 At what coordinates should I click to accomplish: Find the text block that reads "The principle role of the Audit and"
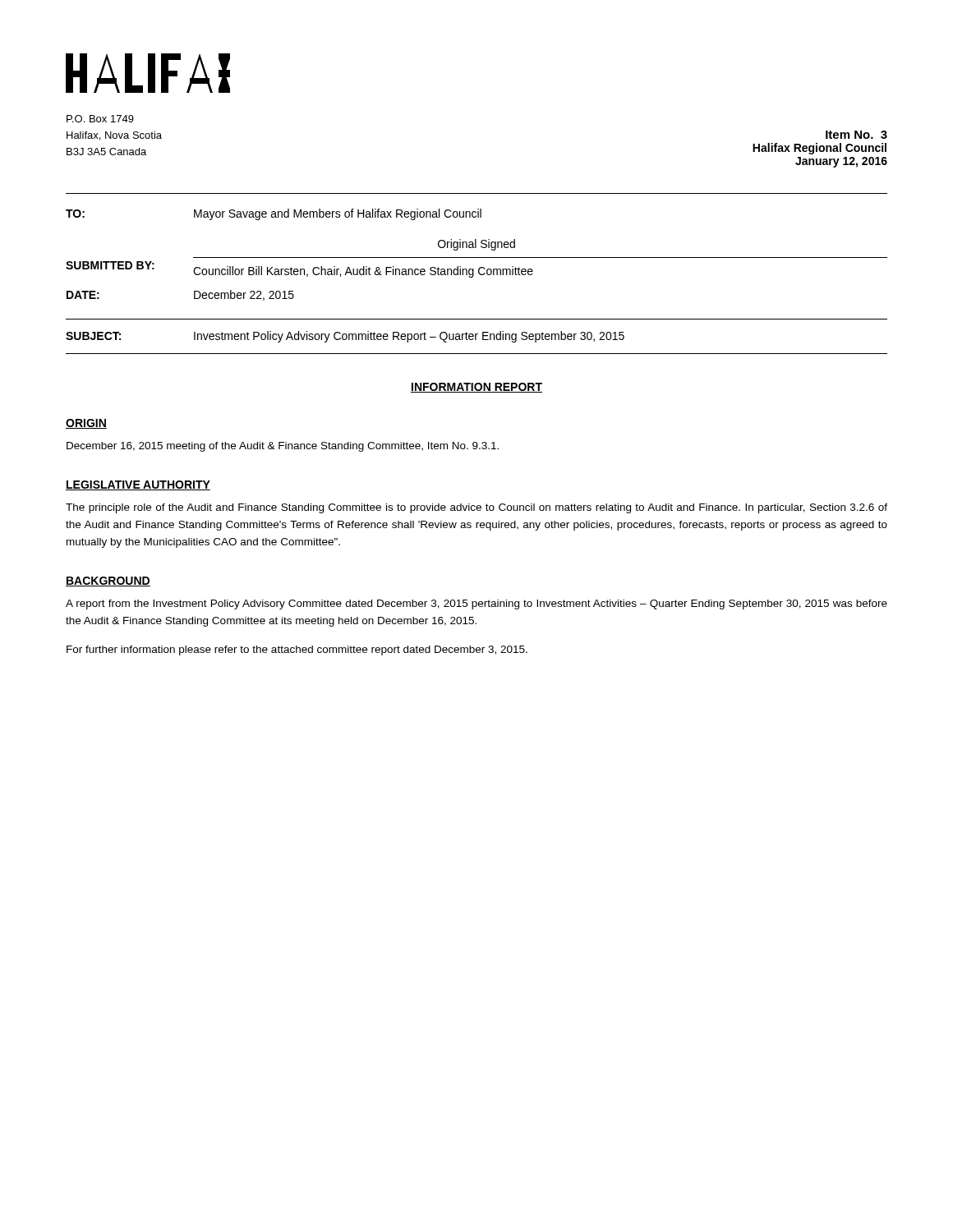[x=476, y=525]
